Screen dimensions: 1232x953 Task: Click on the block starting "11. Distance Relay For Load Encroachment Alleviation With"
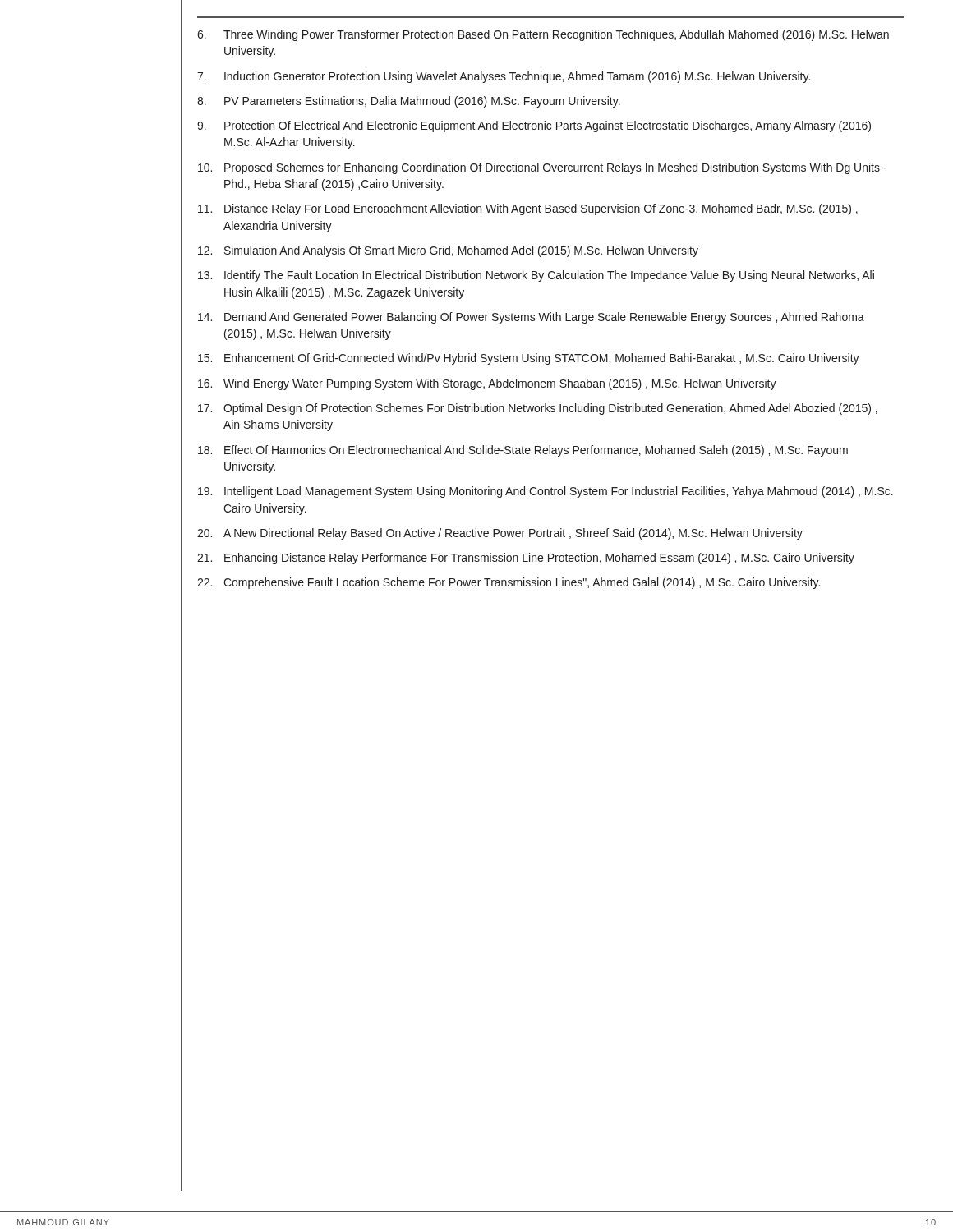point(547,217)
